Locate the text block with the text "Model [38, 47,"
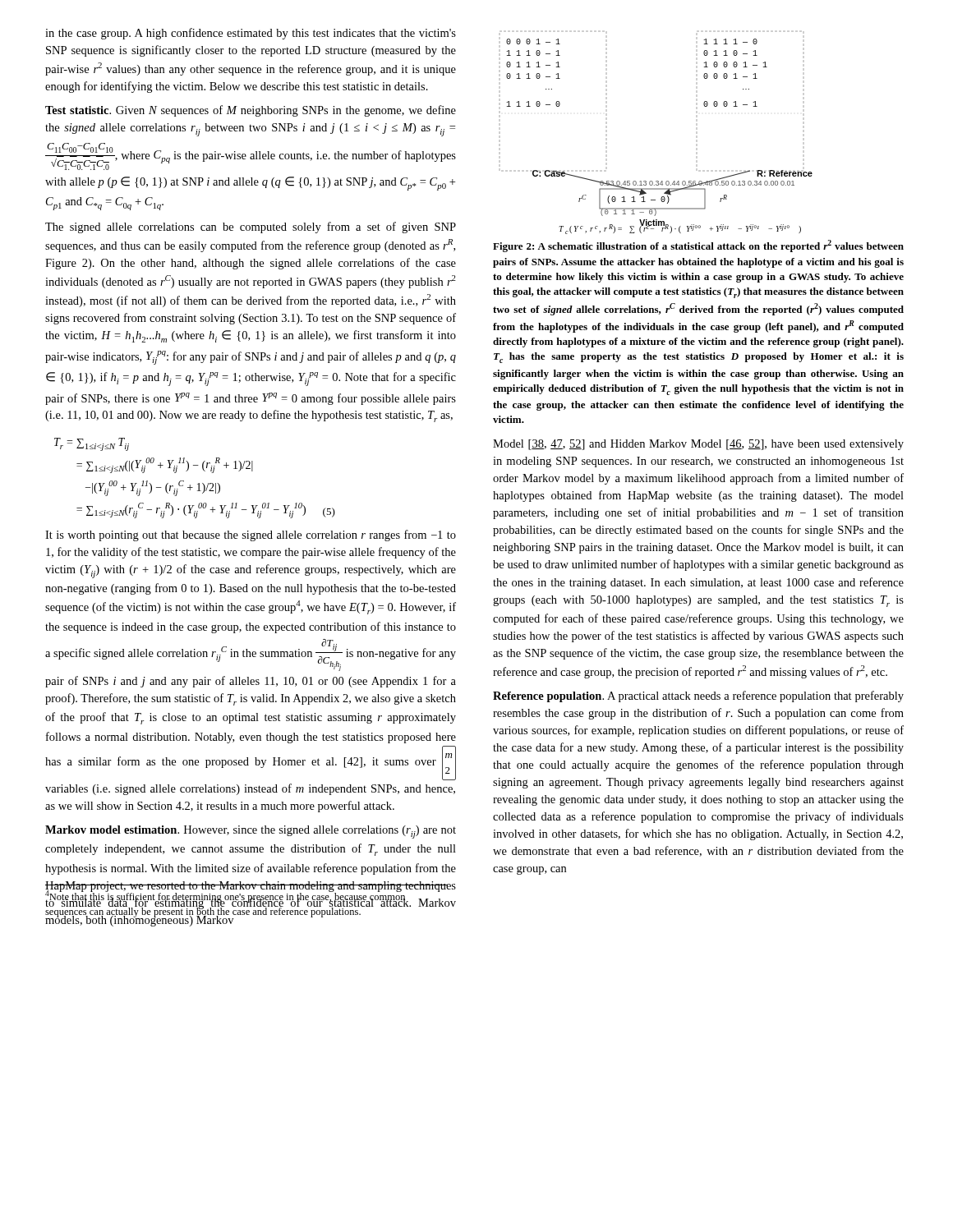 [698, 558]
